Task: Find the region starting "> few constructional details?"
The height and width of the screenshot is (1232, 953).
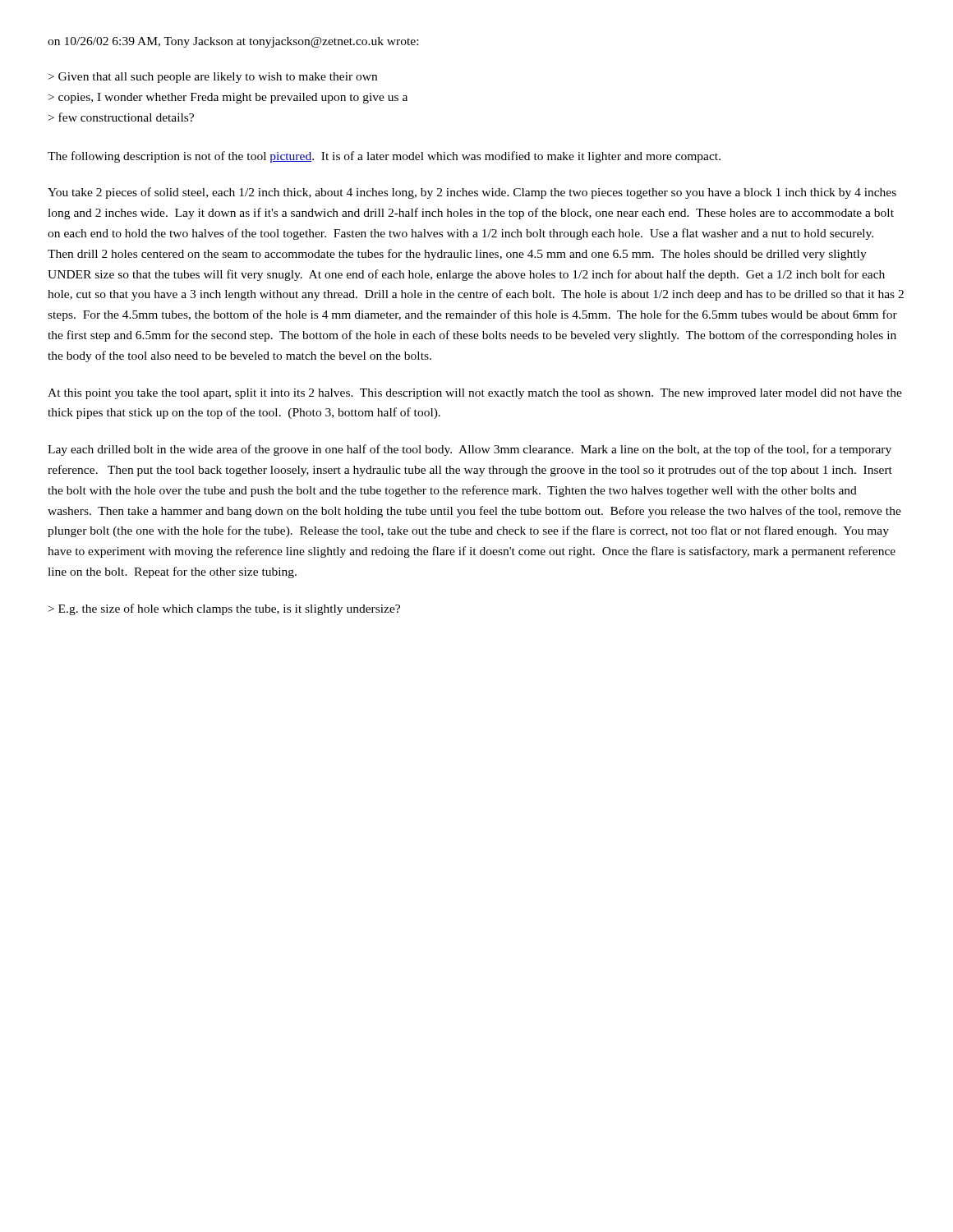Action: [121, 117]
